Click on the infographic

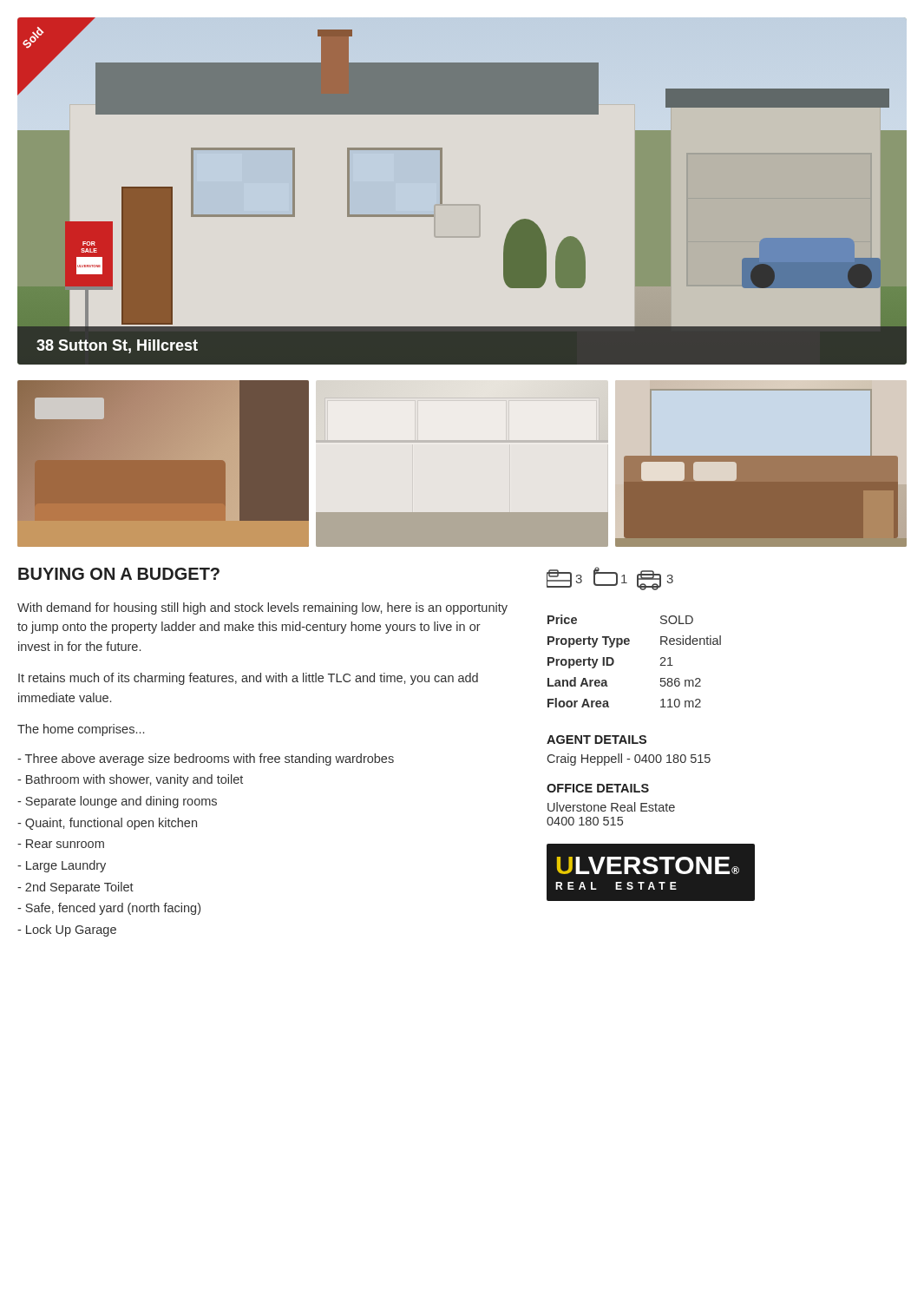tap(727, 579)
